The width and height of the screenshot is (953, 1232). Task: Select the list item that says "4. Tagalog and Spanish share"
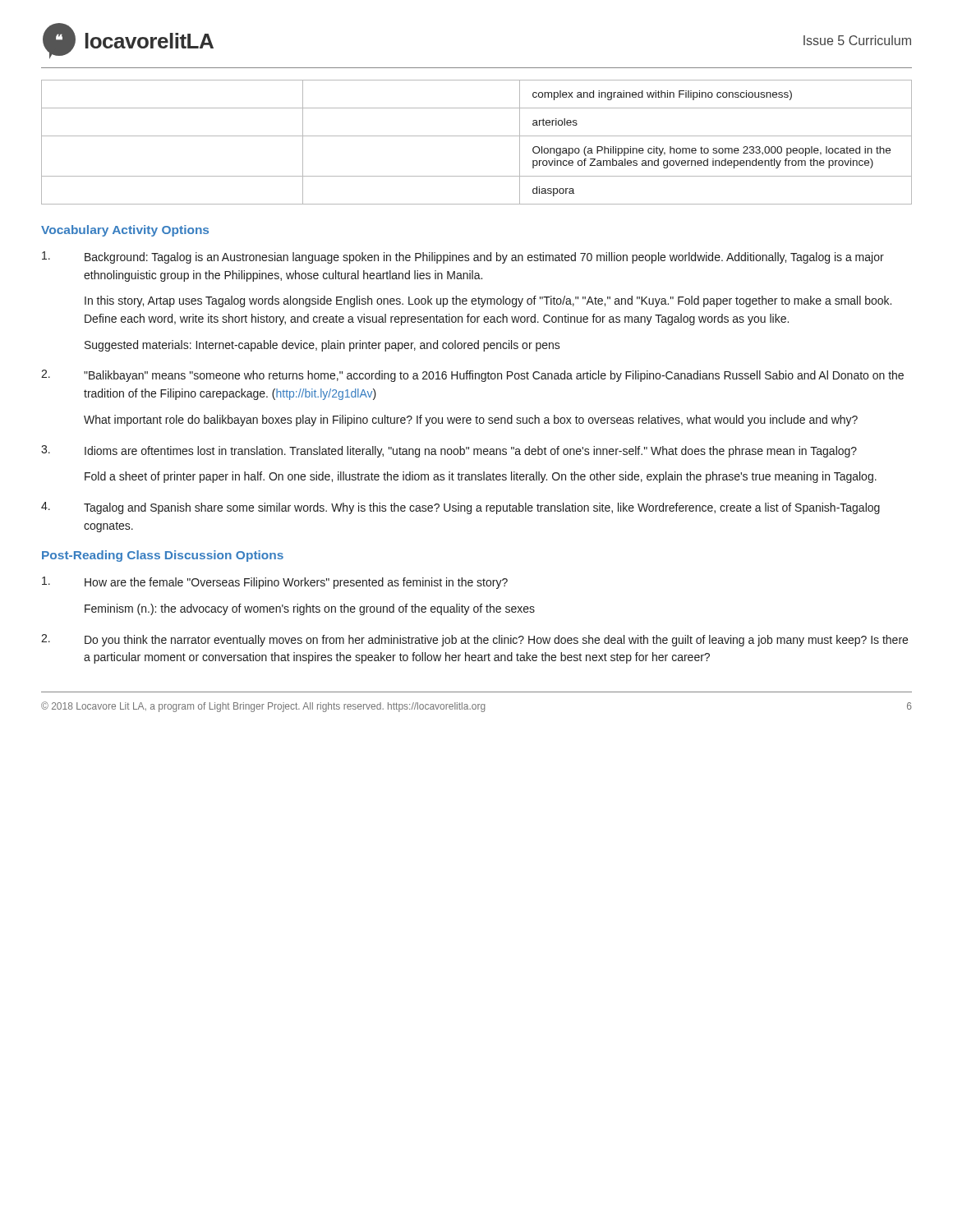click(476, 517)
